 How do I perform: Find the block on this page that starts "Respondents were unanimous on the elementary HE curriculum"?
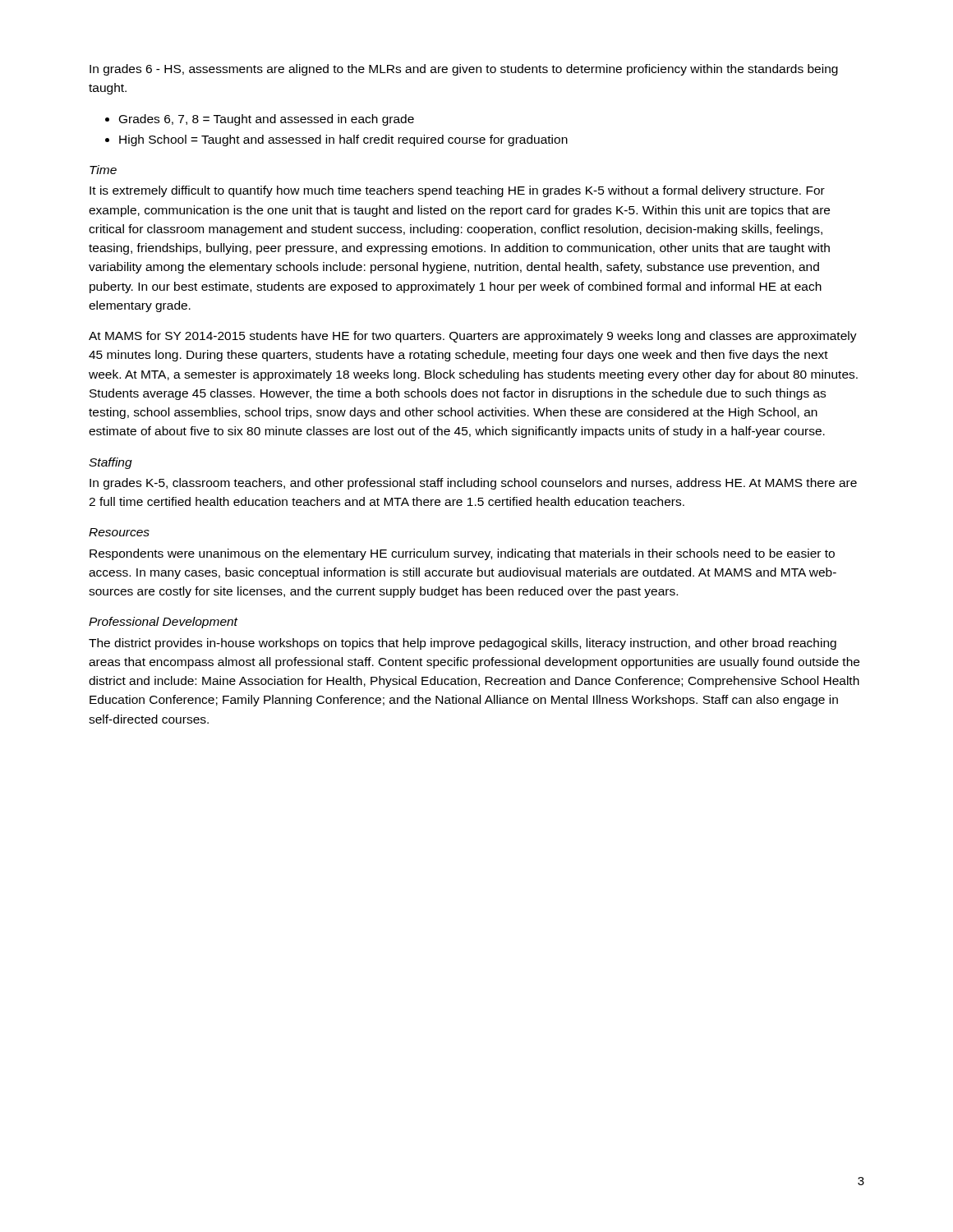[x=476, y=572]
